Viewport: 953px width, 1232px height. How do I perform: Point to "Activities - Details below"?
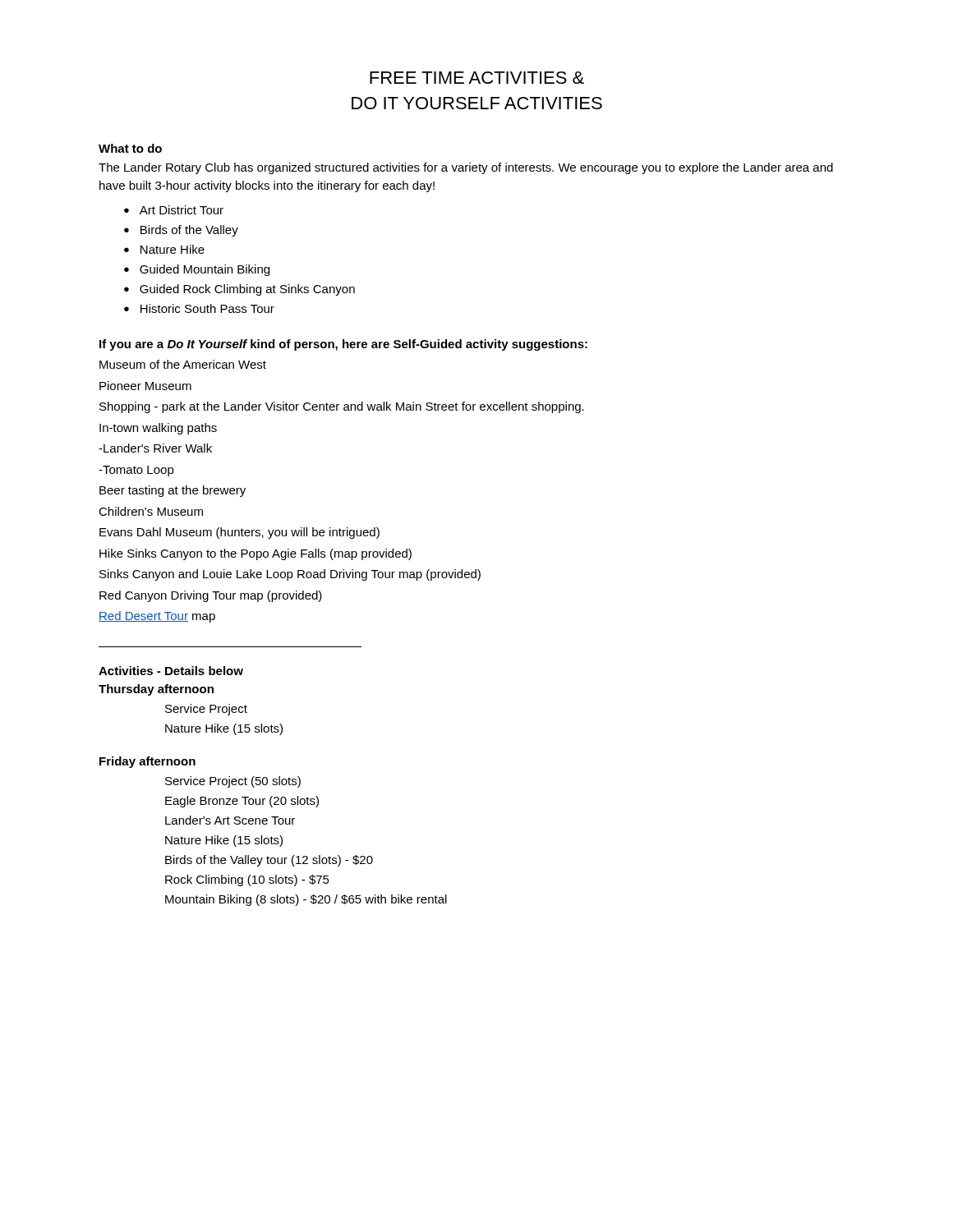click(171, 670)
